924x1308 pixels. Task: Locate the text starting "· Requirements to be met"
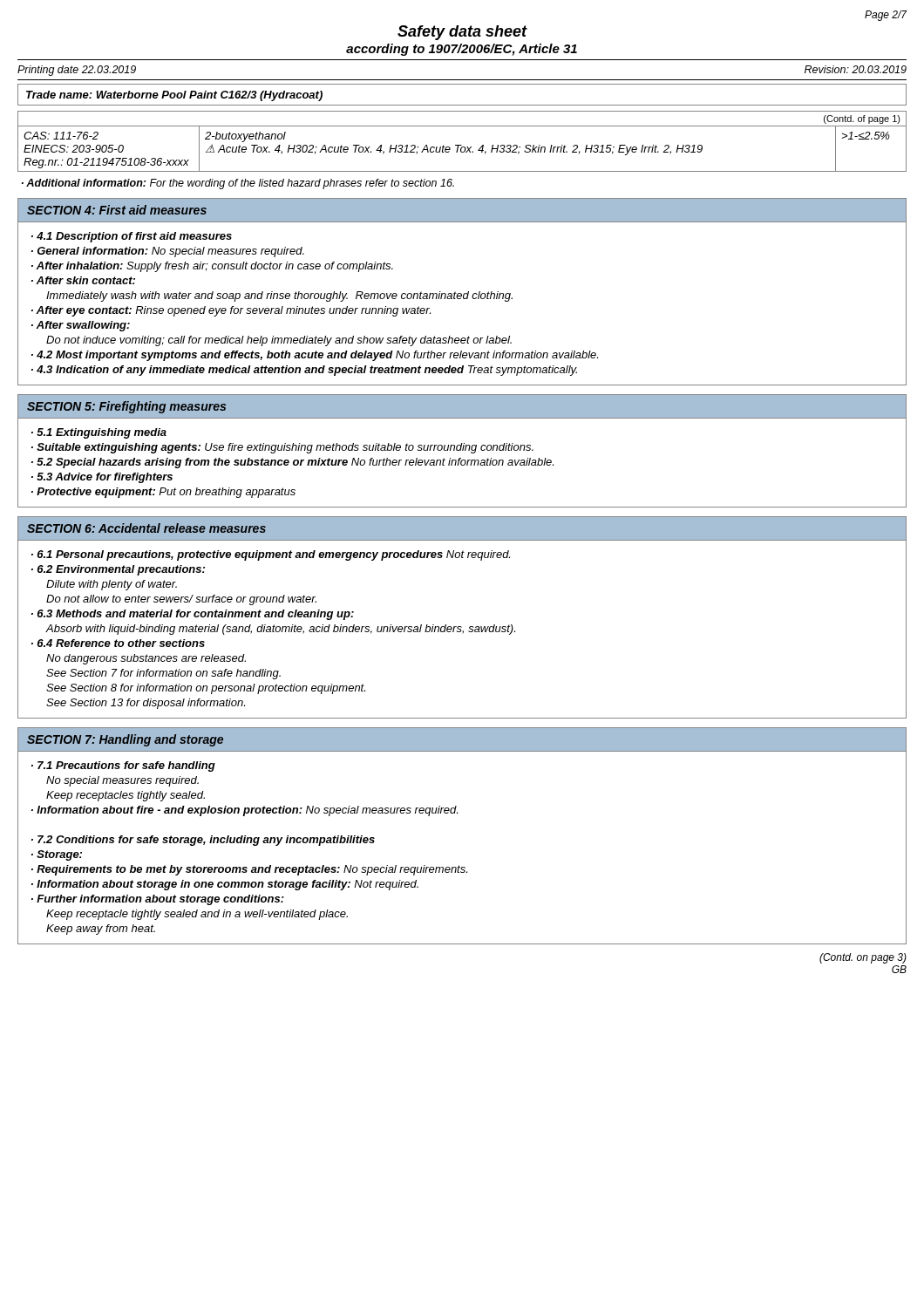250,869
